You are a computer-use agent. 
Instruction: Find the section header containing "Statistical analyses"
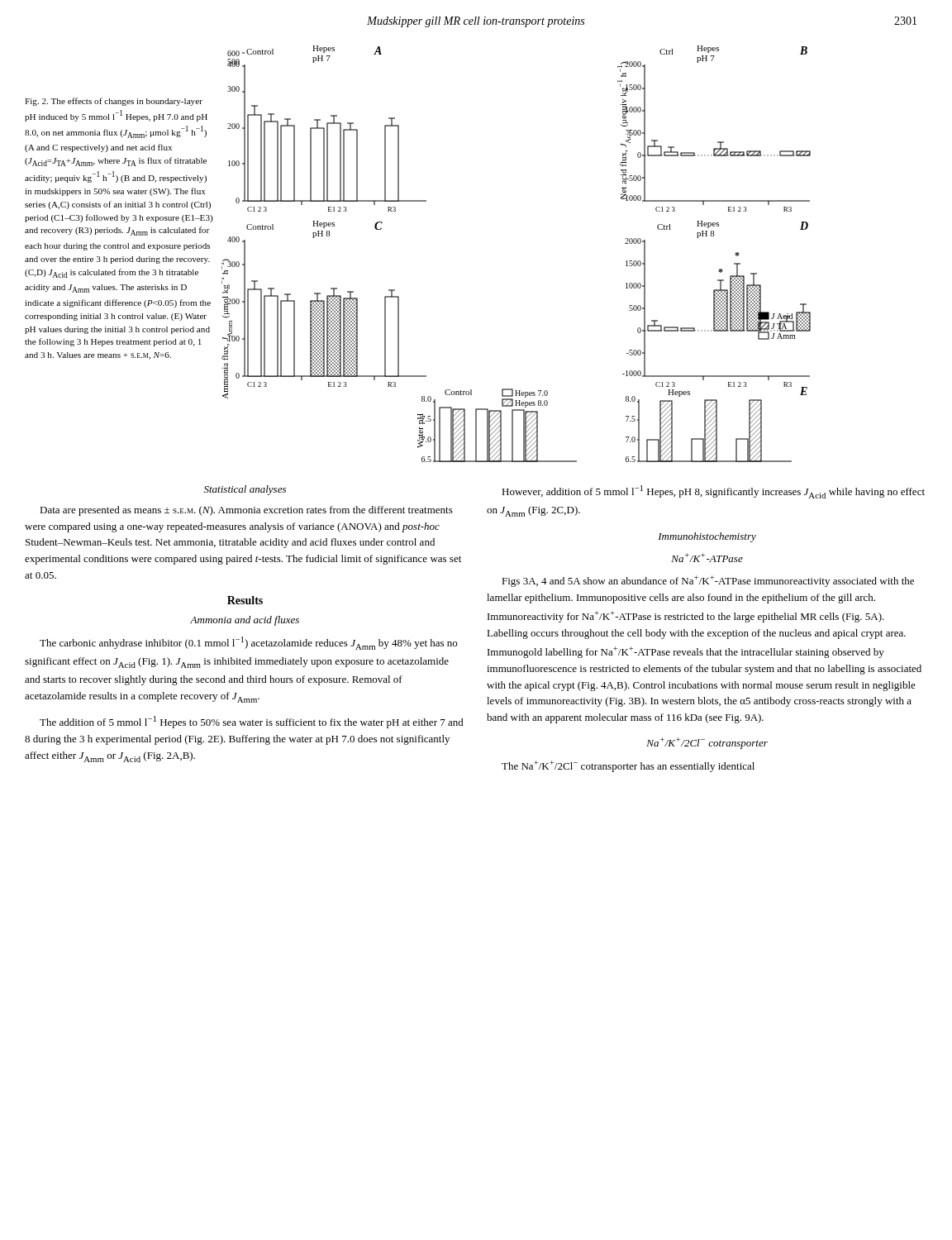pos(245,489)
